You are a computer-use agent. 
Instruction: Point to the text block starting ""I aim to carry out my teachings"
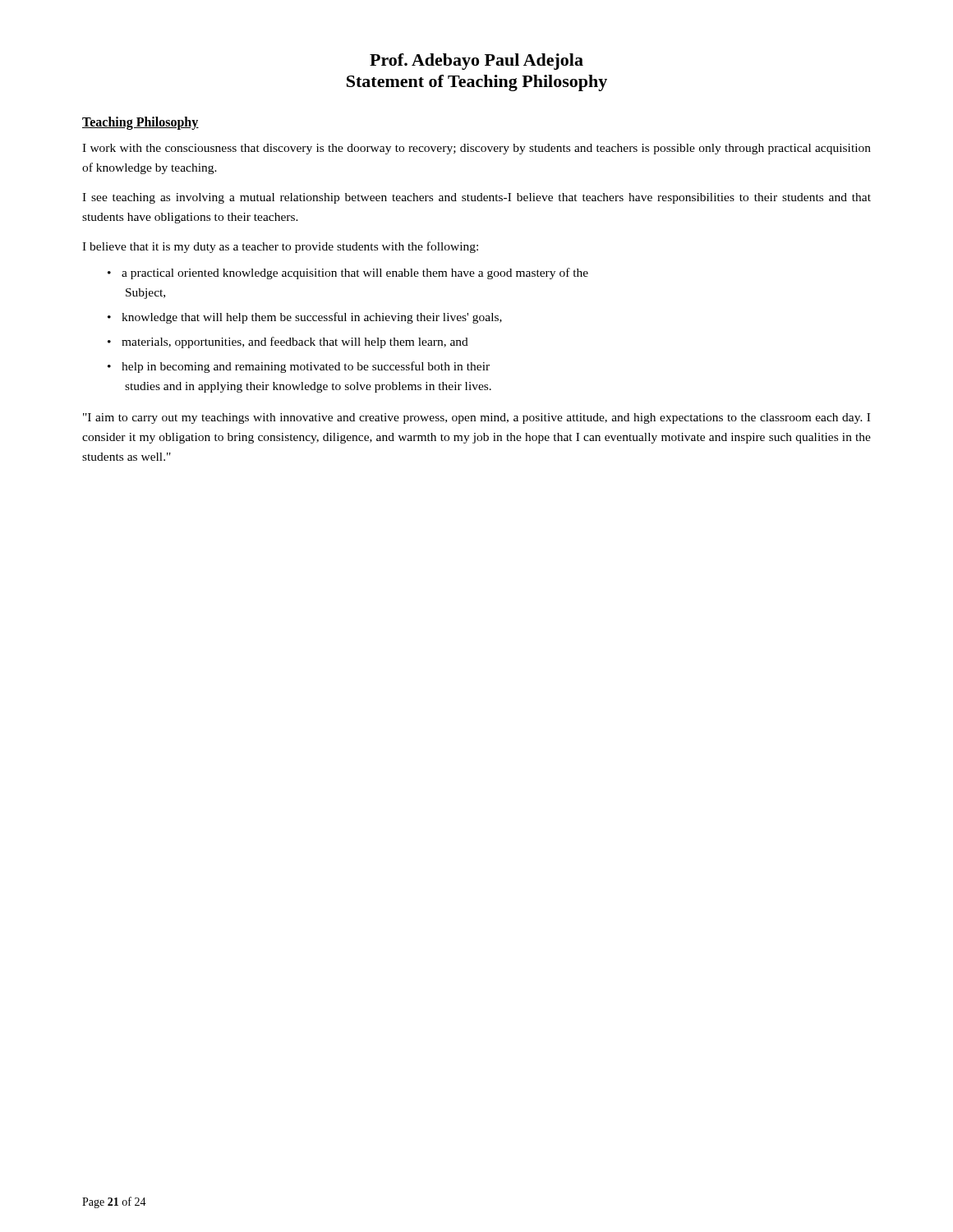tap(476, 437)
